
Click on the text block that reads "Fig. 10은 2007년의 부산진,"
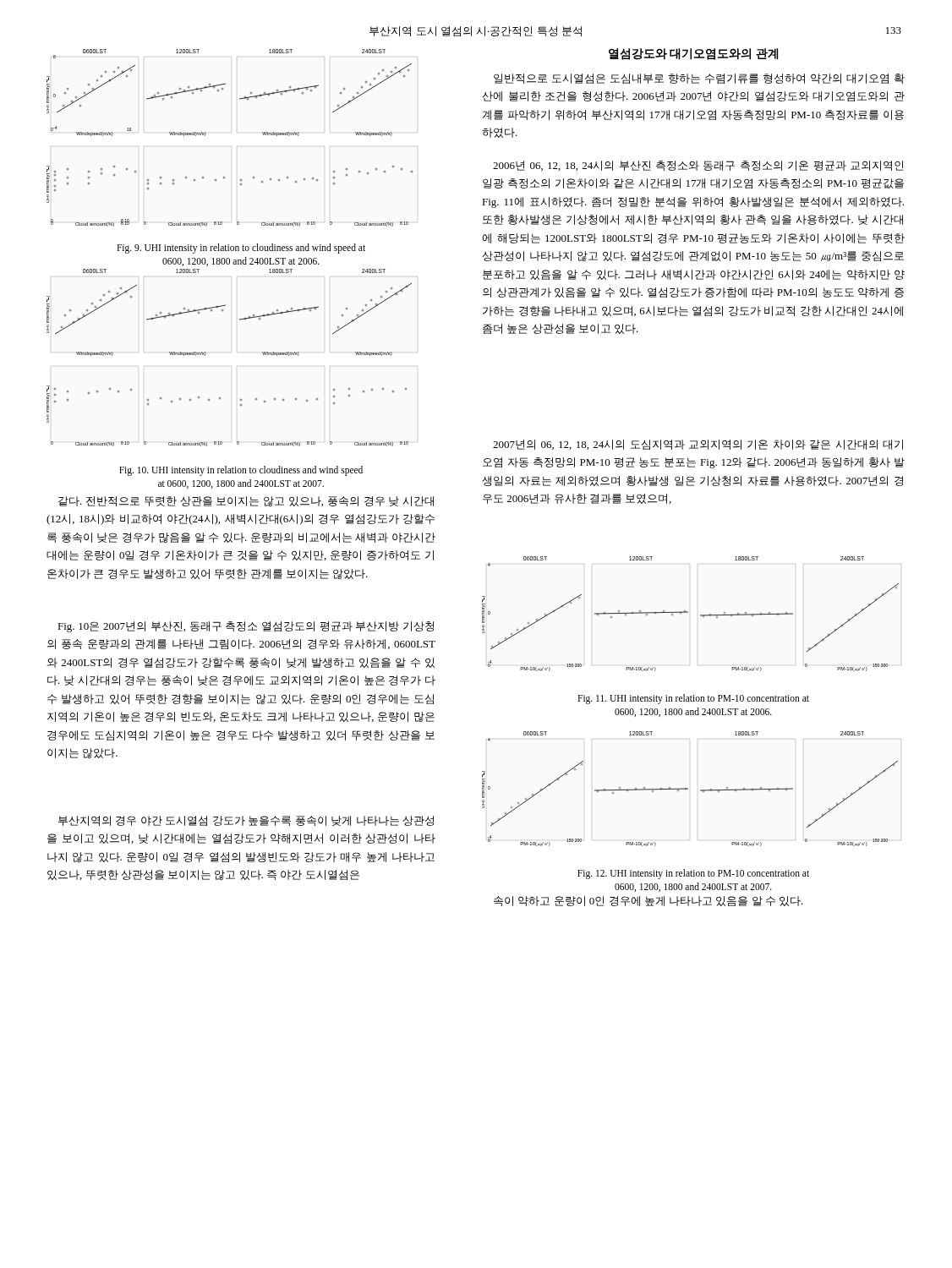[241, 690]
